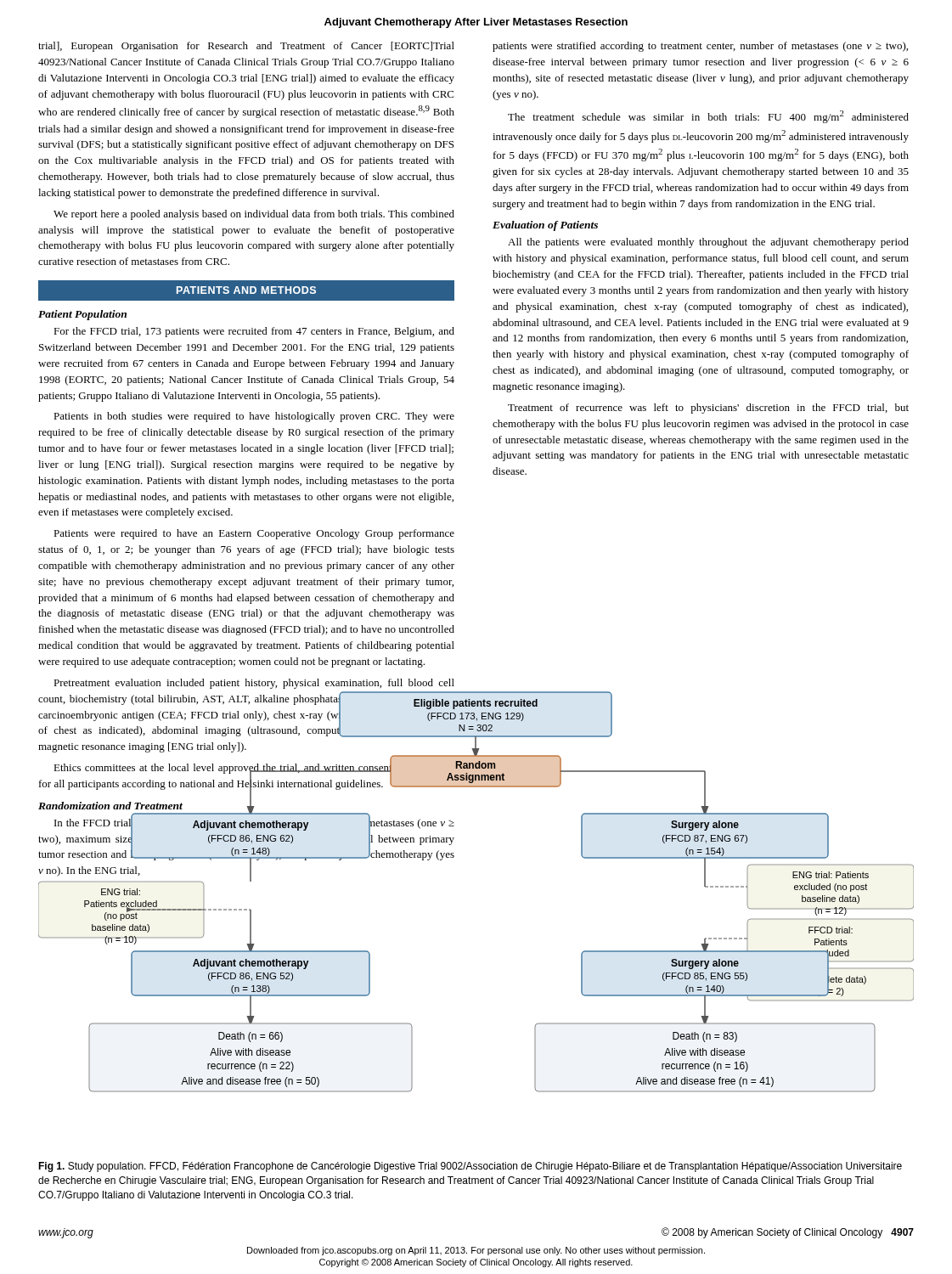
Task: Locate the block starting "The treatment schedule was similar in both trials:"
Action: [701, 160]
